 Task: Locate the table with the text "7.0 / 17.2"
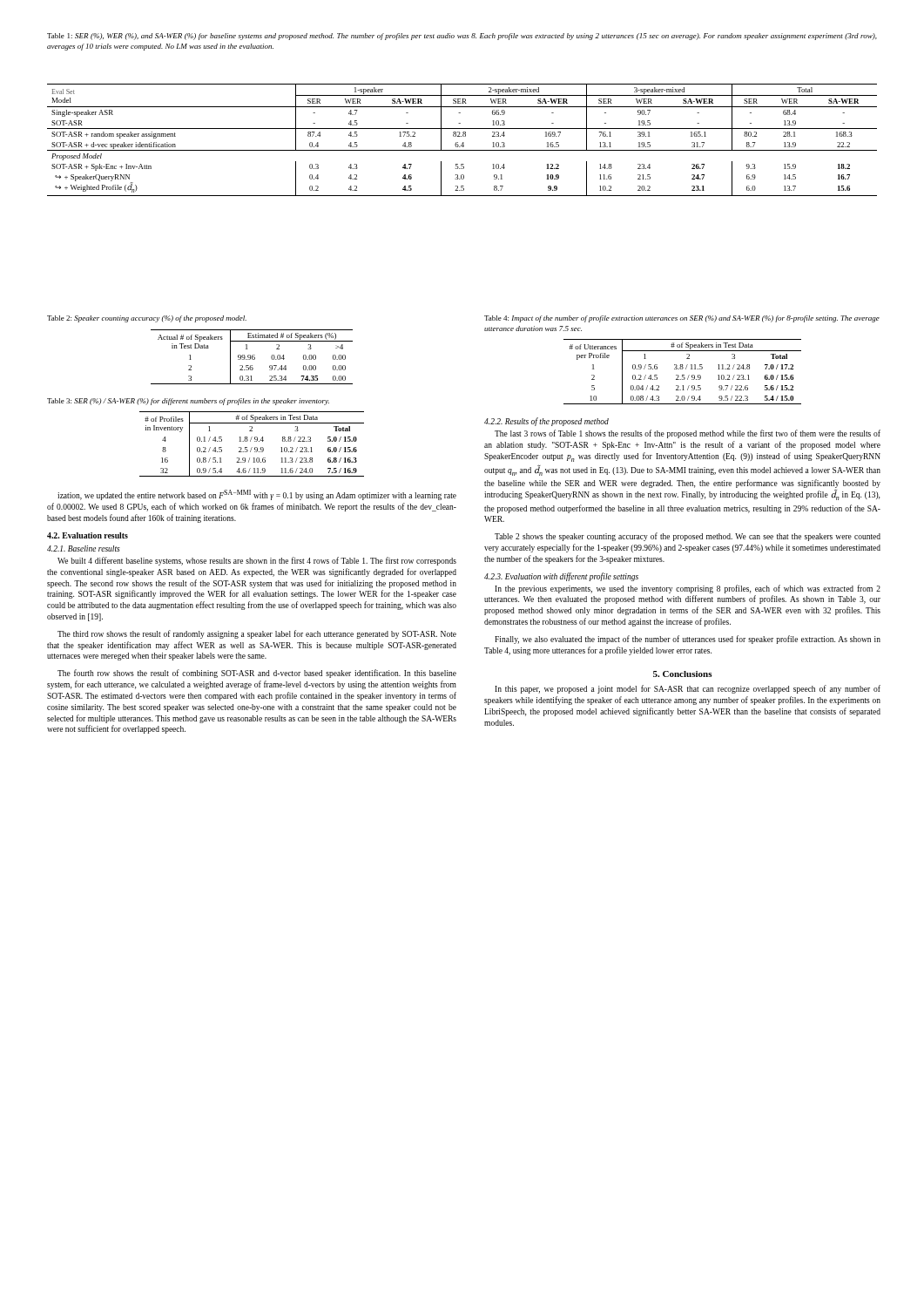point(682,372)
